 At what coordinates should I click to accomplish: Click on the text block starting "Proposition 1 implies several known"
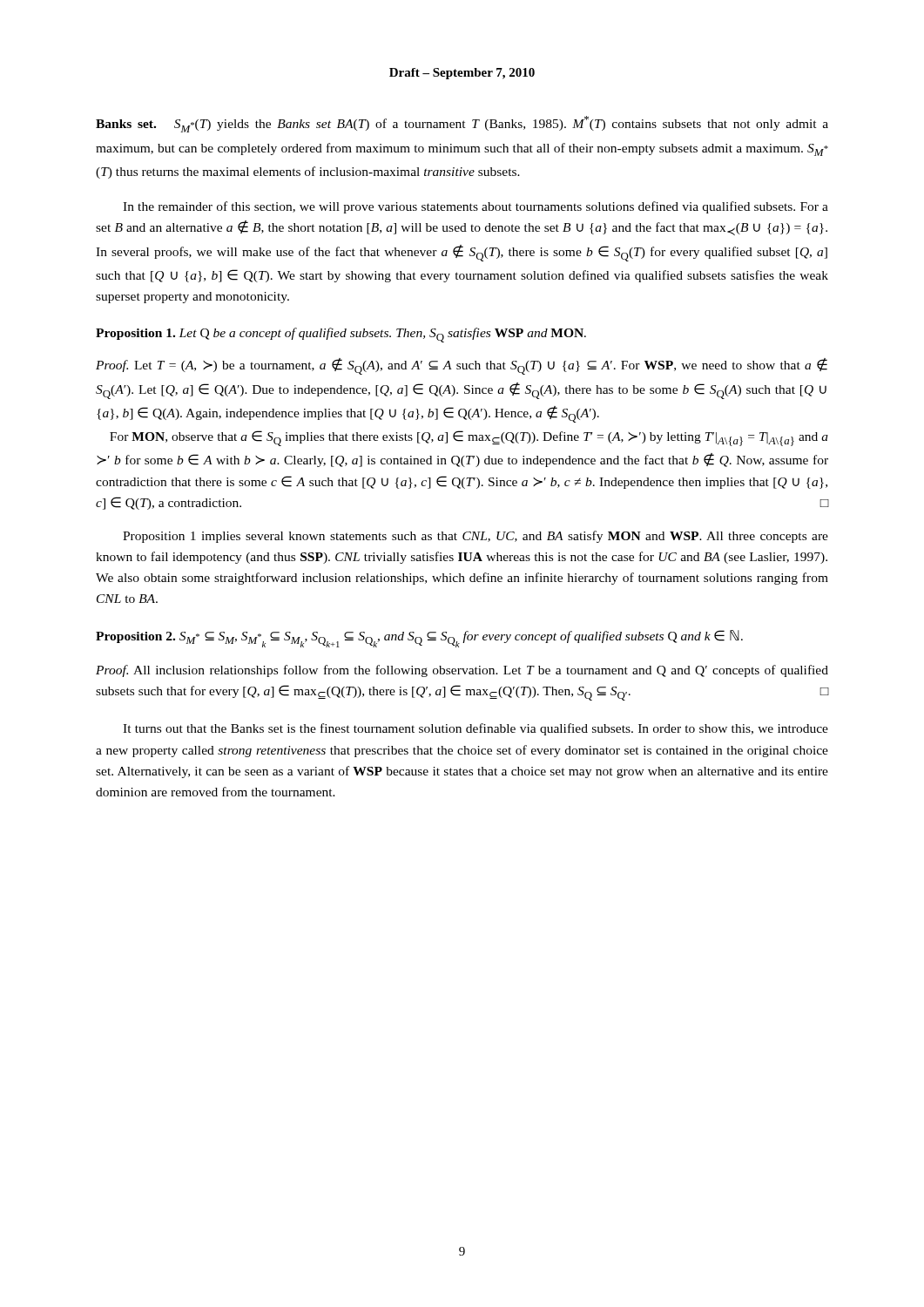(x=462, y=567)
